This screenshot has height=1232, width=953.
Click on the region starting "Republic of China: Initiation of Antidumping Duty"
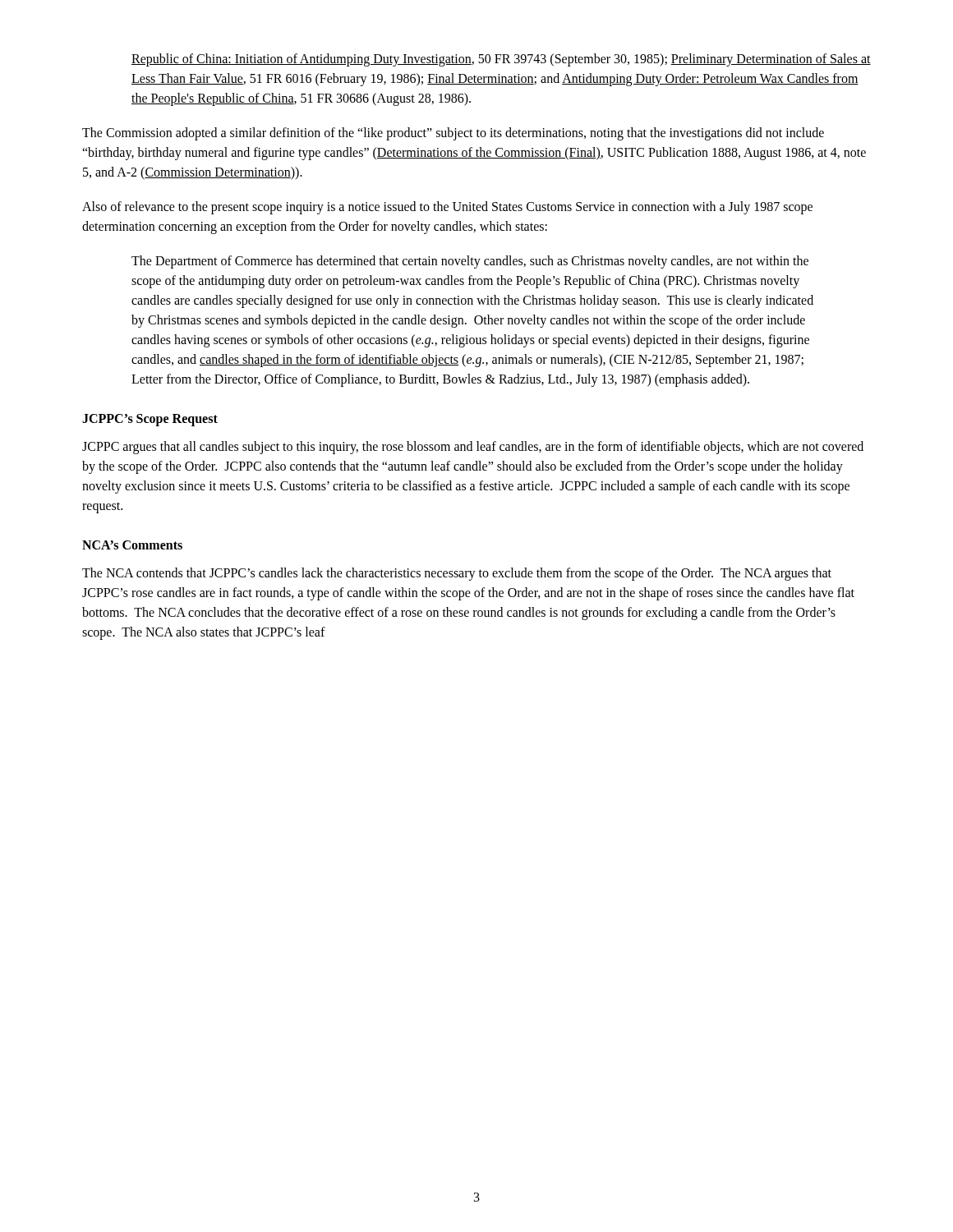501,79
